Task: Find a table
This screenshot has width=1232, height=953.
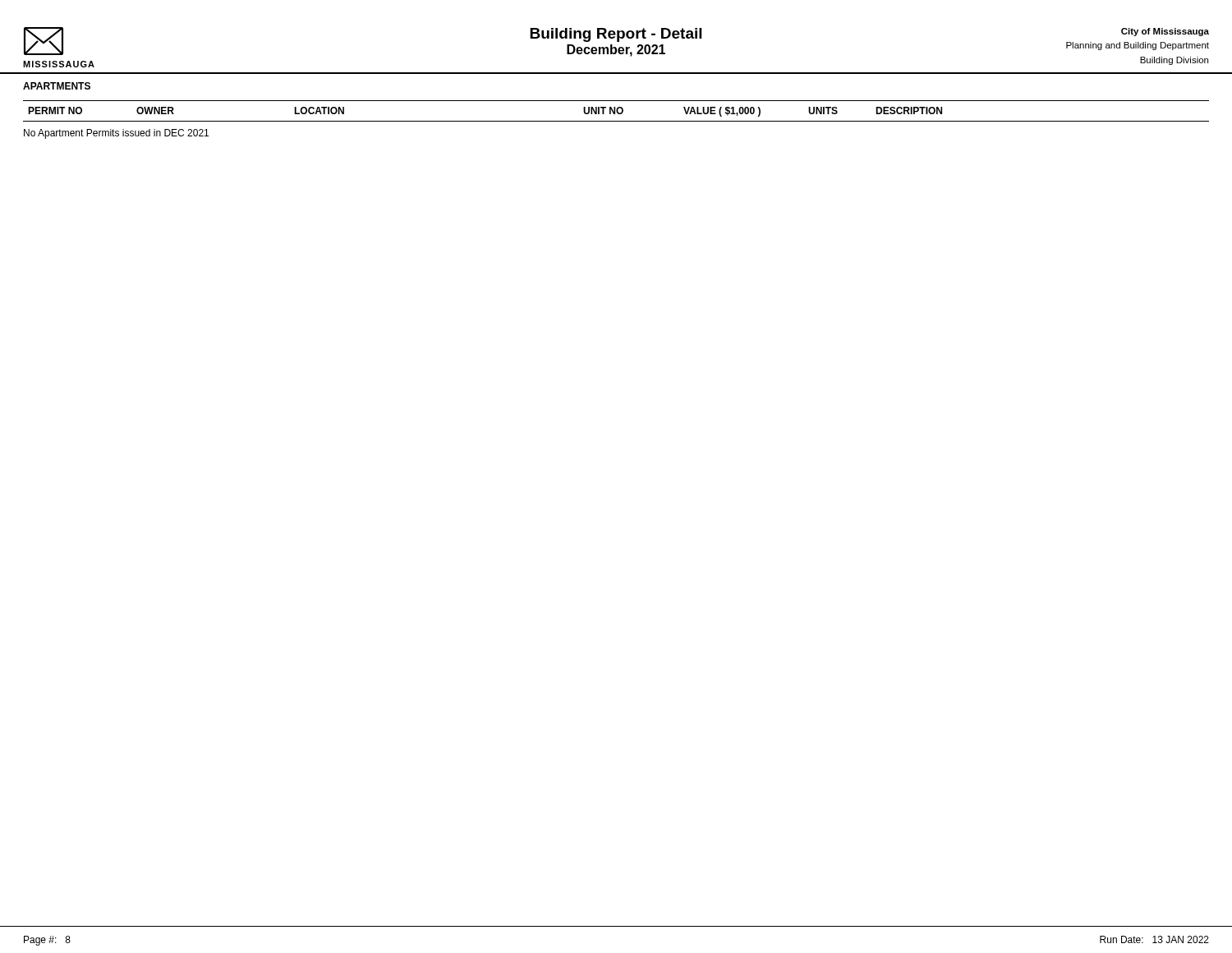Action: [616, 111]
